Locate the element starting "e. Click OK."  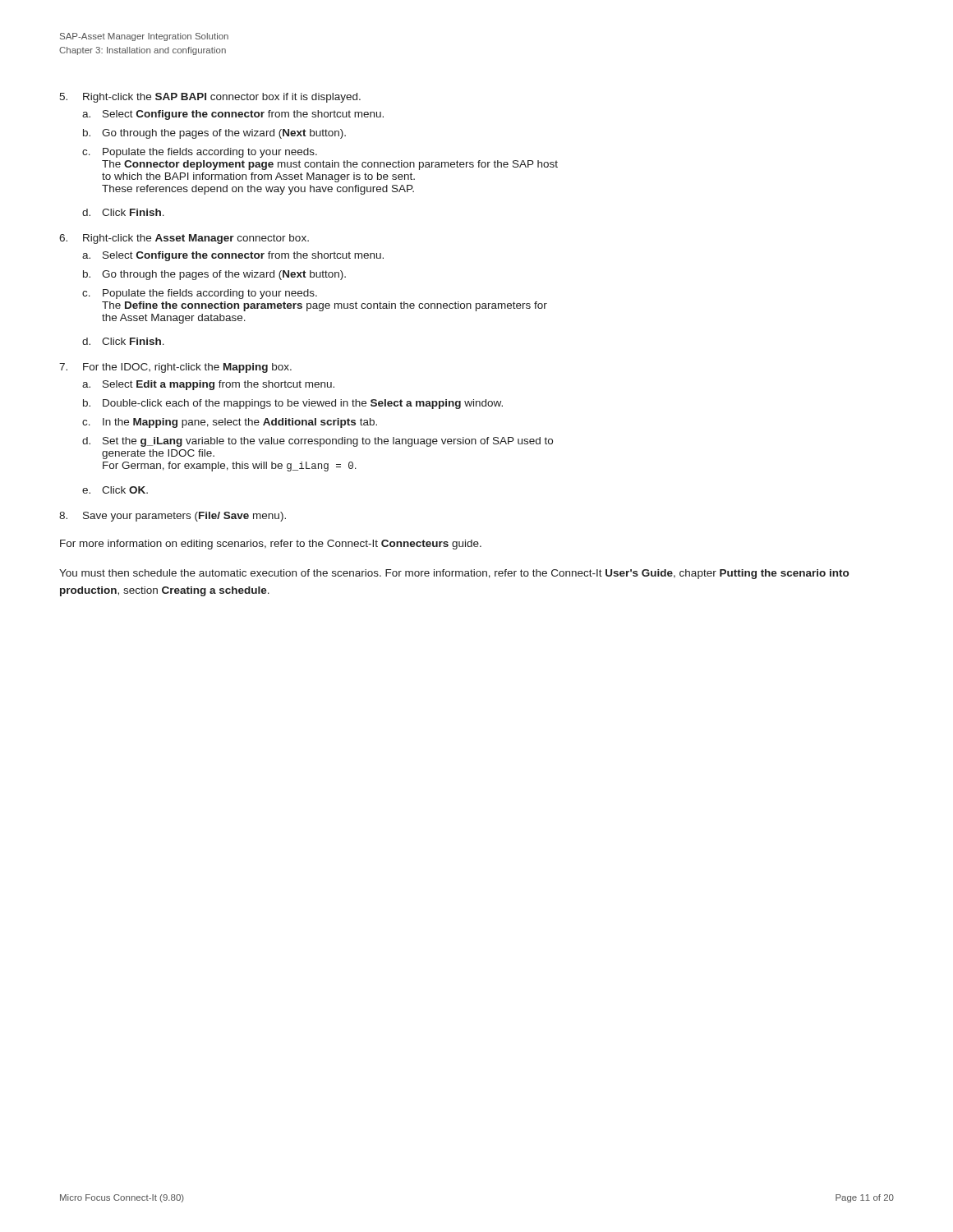[x=115, y=490]
